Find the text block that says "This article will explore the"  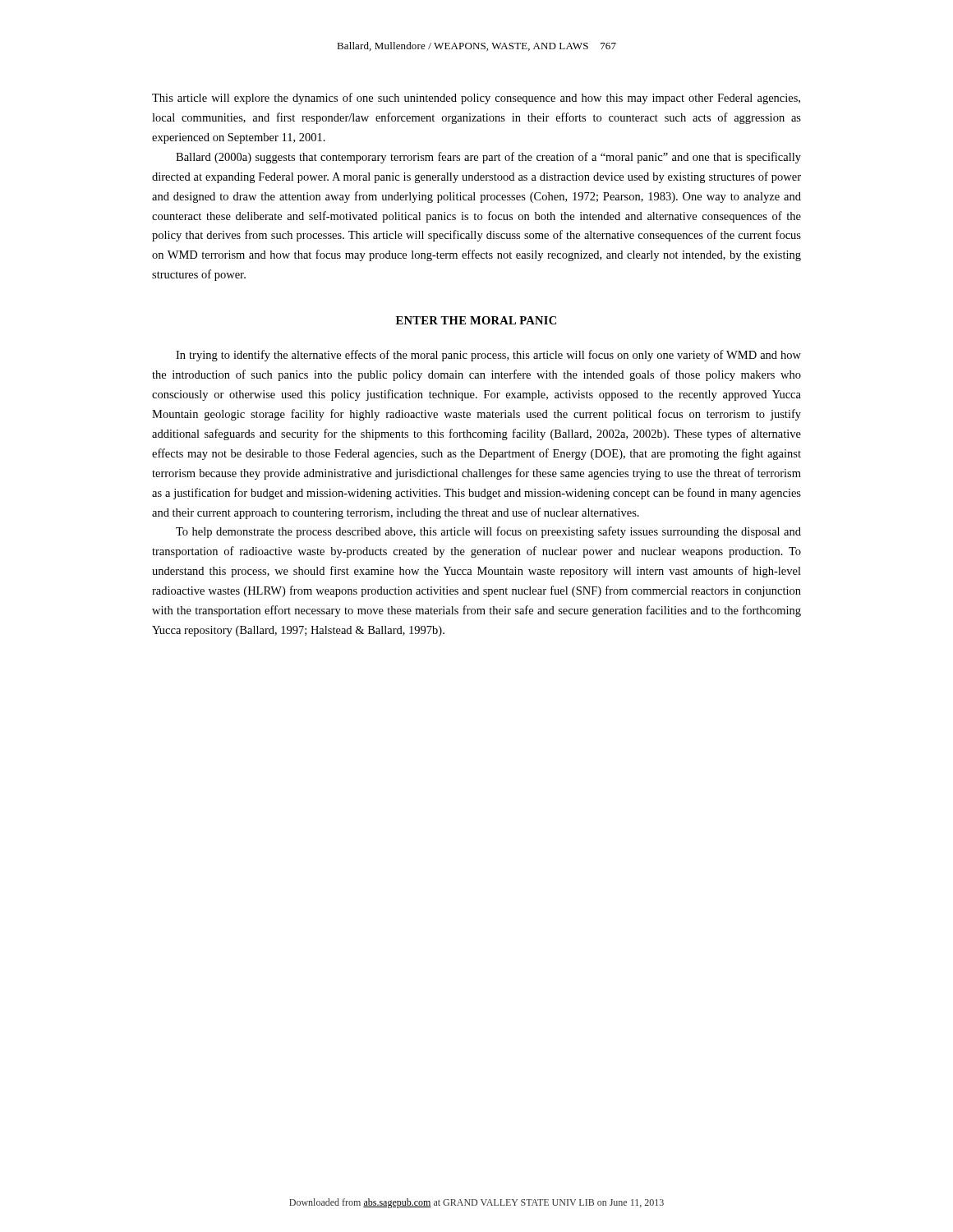[476, 118]
